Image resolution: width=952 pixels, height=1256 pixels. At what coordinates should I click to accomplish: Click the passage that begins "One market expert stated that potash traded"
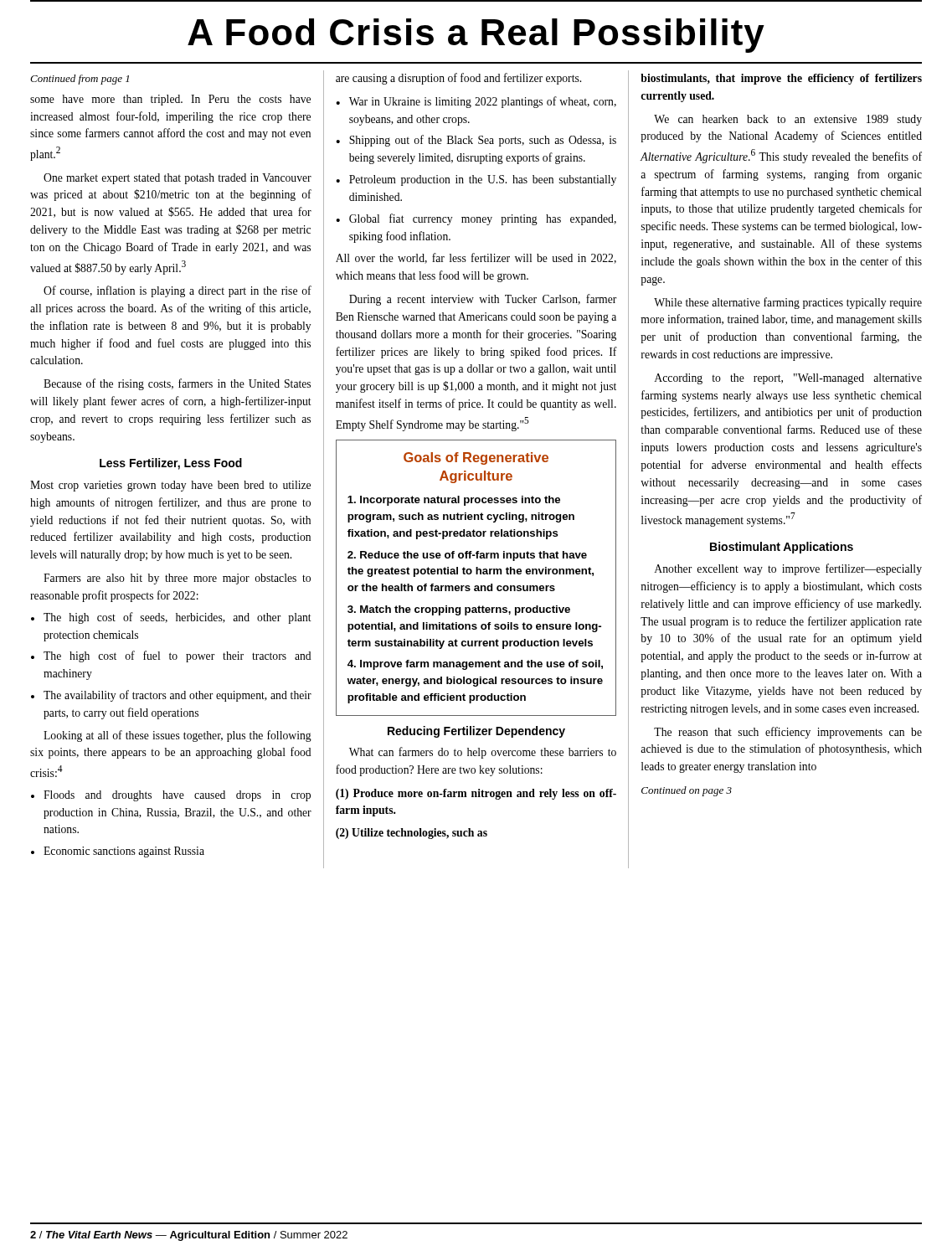pyautogui.click(x=171, y=224)
